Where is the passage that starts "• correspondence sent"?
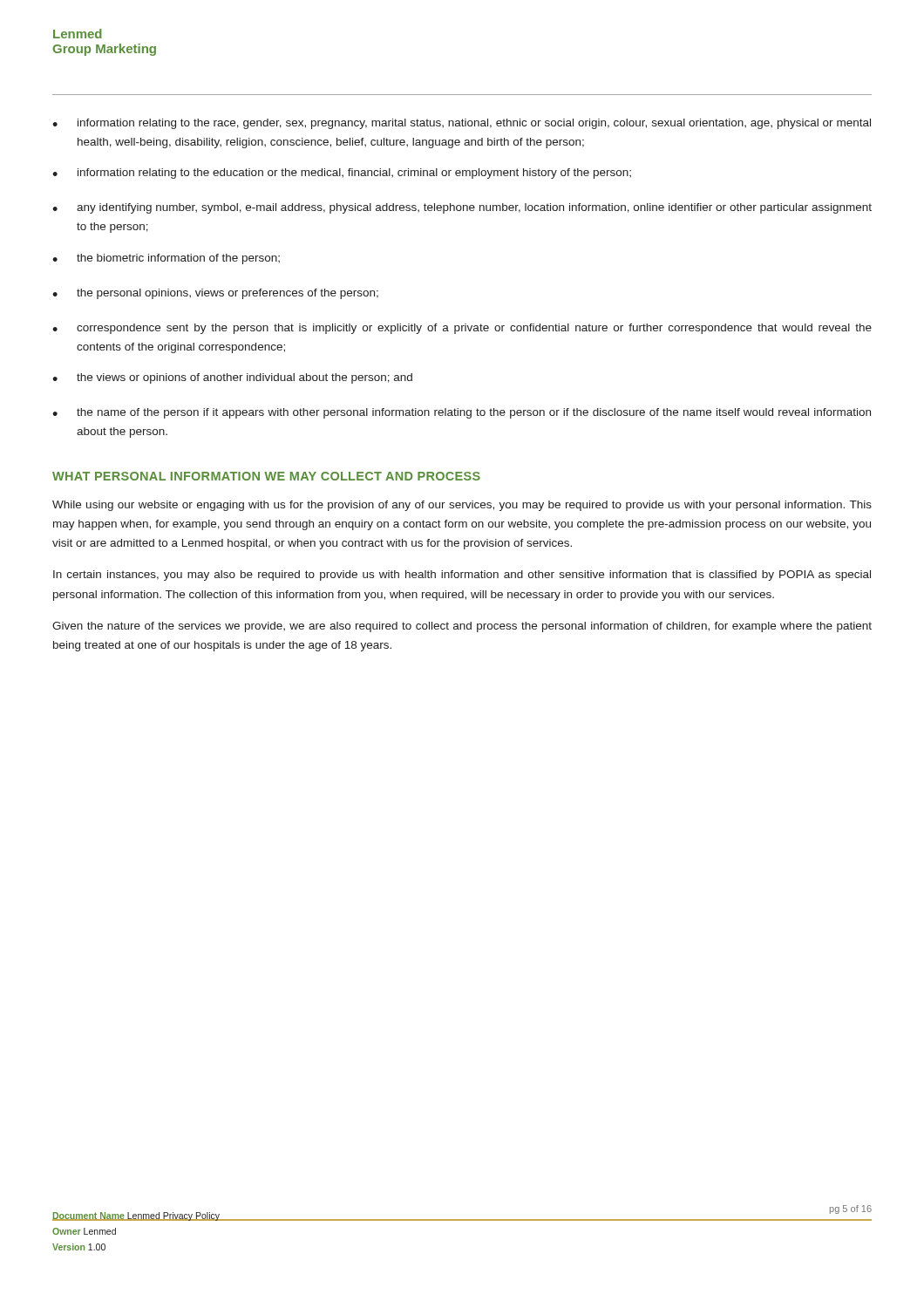The image size is (924, 1308). (x=462, y=337)
